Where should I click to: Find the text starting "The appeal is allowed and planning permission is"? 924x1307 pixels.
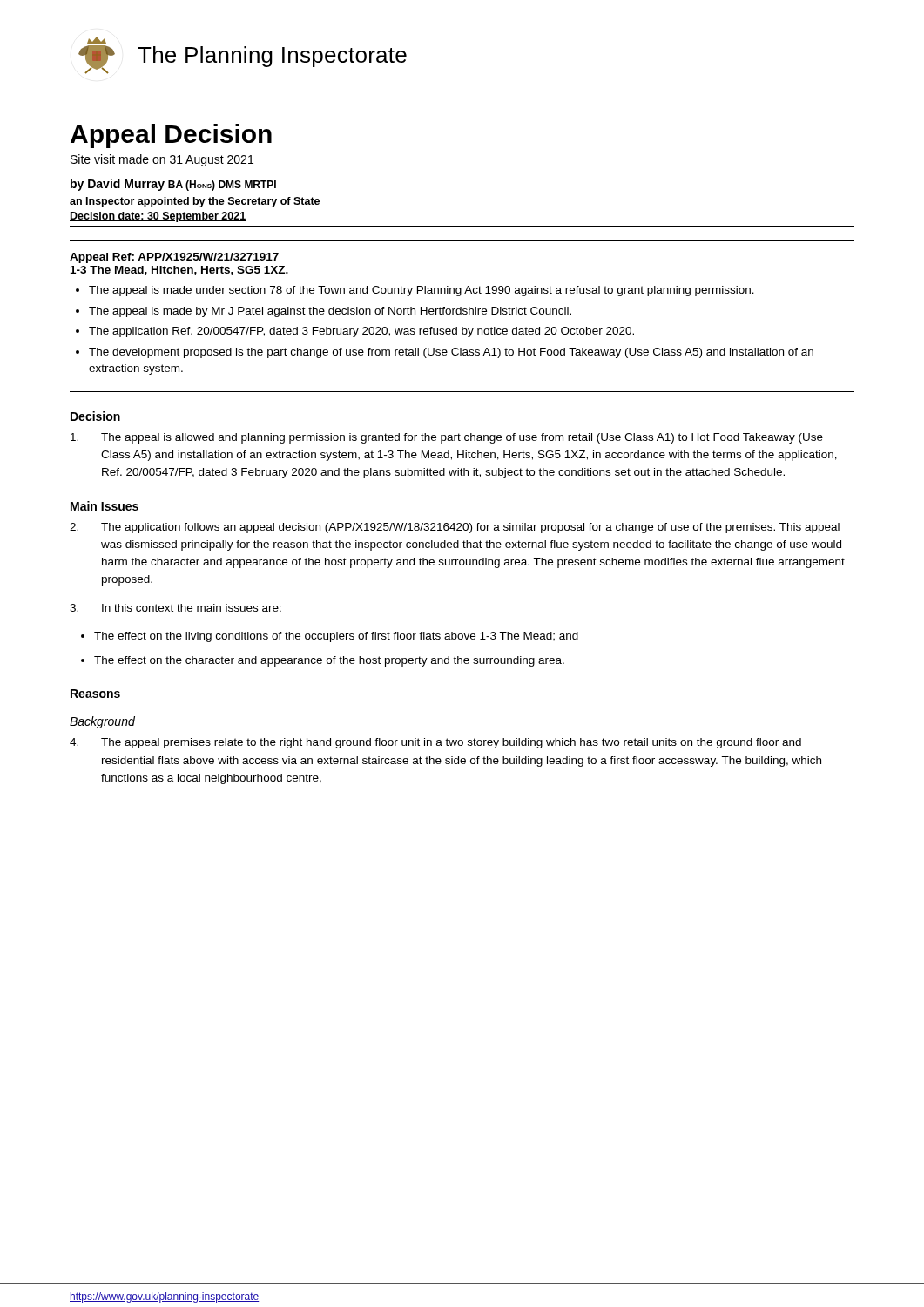coord(462,455)
